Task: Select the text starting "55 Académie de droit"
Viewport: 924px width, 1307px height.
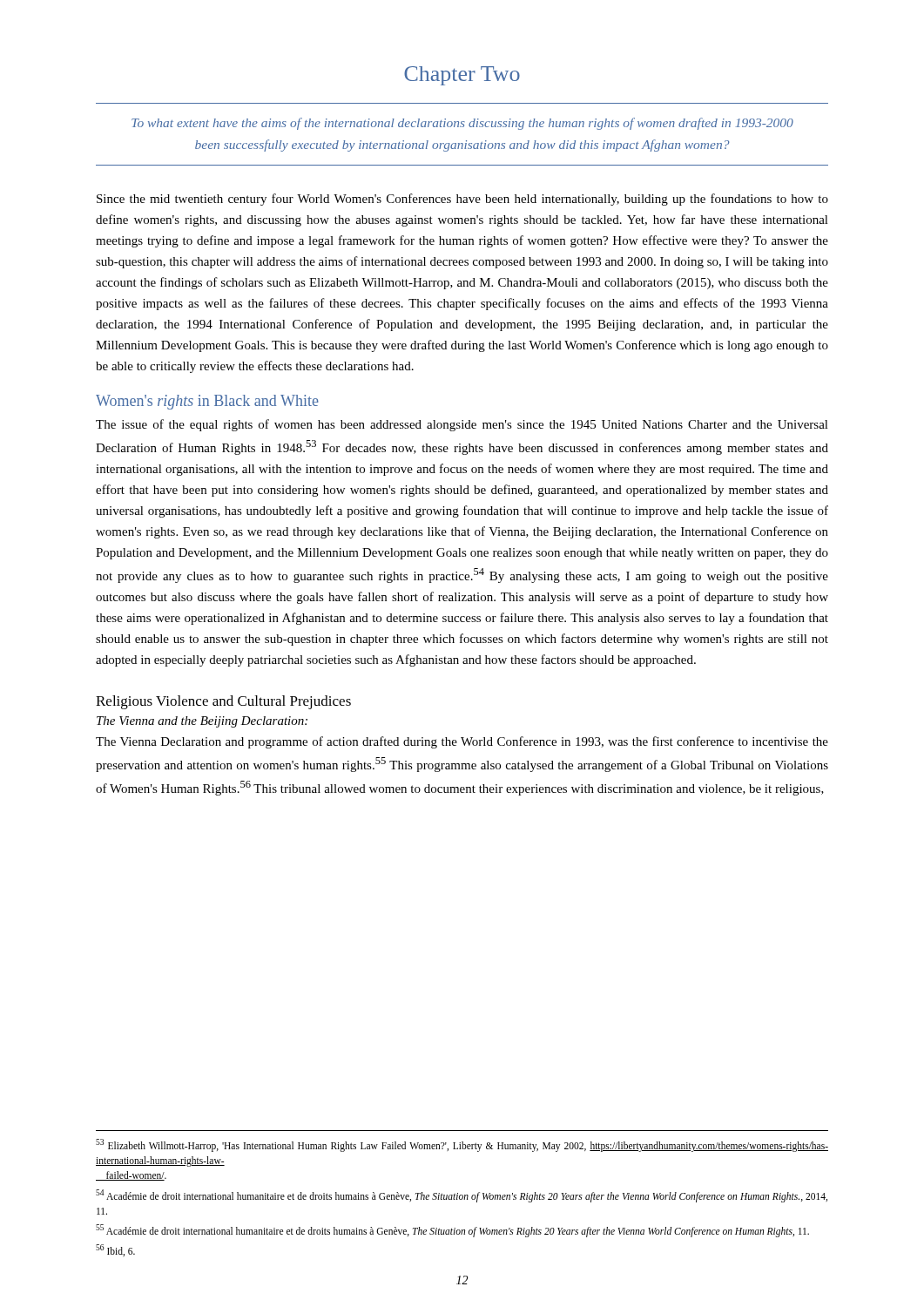Action: click(453, 1229)
